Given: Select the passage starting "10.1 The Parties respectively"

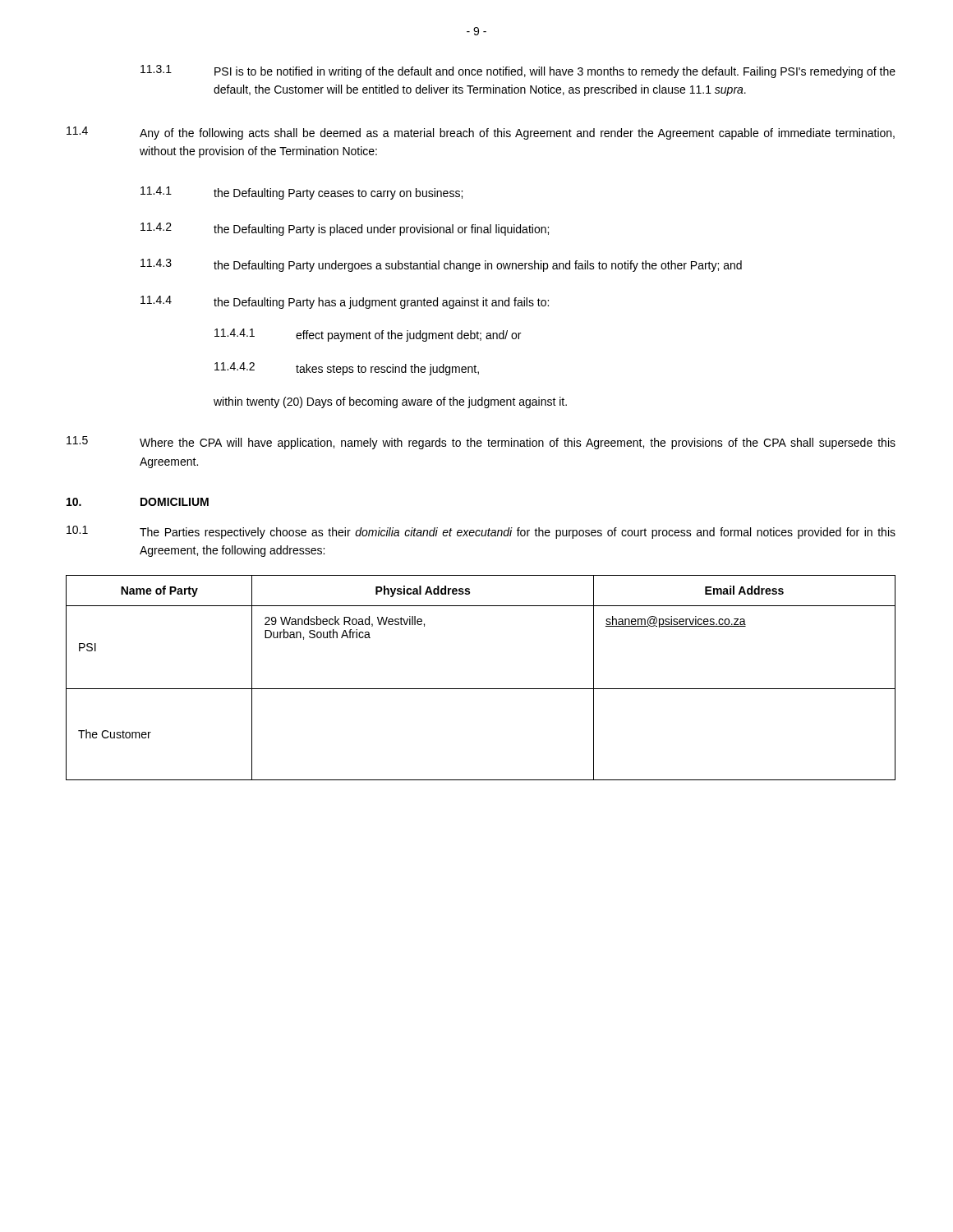Looking at the screenshot, I should (x=481, y=542).
